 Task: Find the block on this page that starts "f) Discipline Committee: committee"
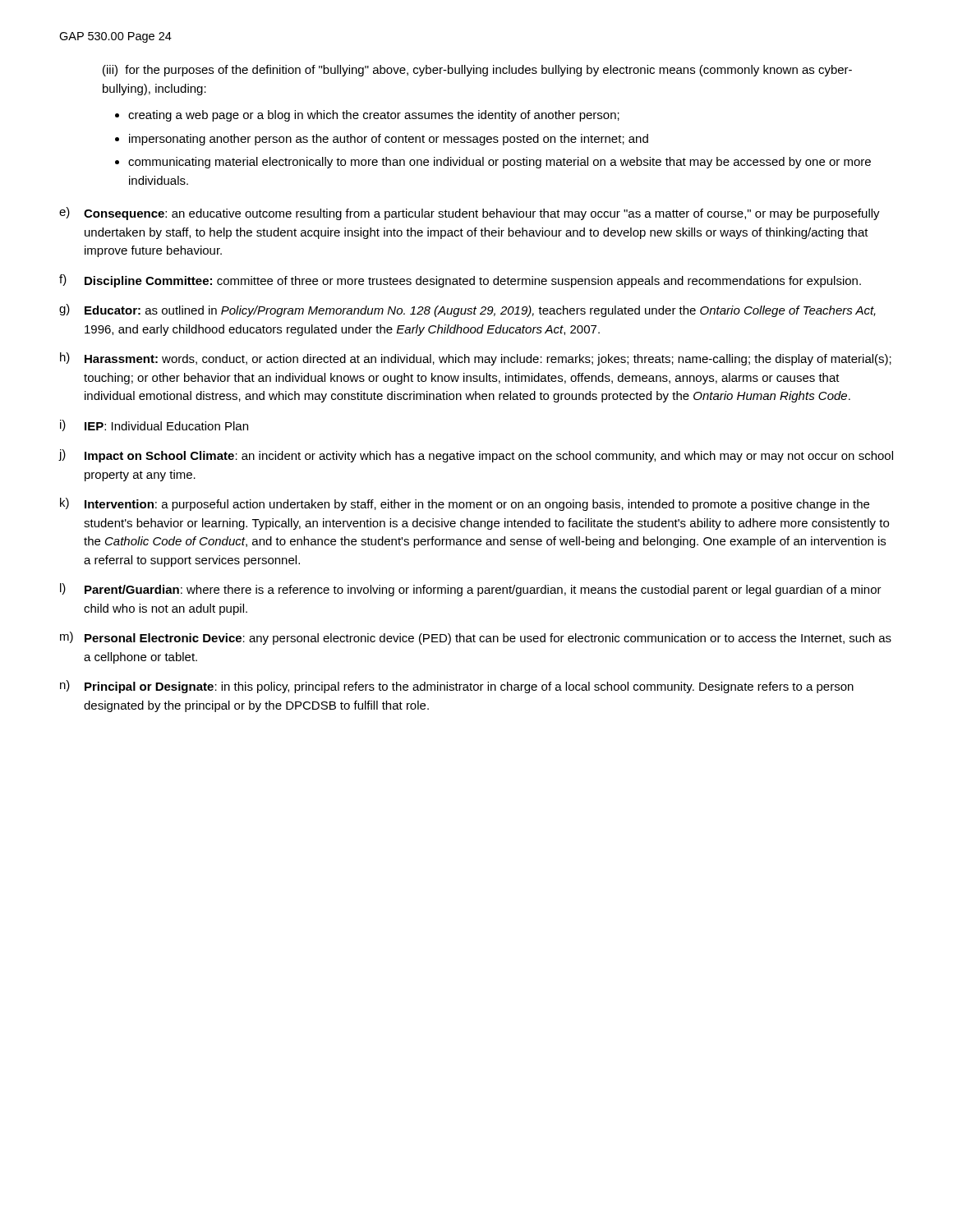(x=476, y=281)
